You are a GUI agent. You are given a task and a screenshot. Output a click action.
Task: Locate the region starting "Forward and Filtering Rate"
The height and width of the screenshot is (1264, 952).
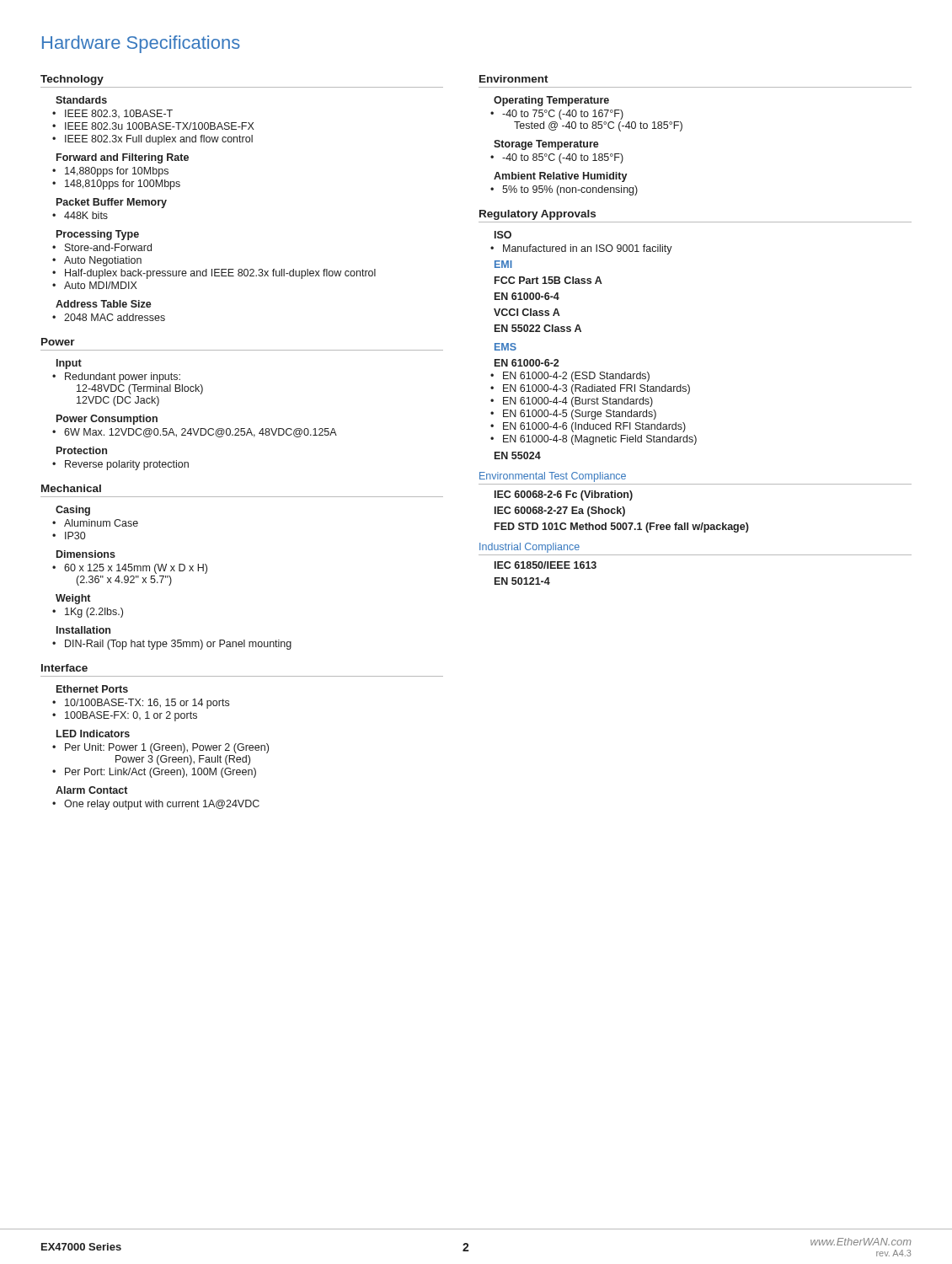click(123, 158)
